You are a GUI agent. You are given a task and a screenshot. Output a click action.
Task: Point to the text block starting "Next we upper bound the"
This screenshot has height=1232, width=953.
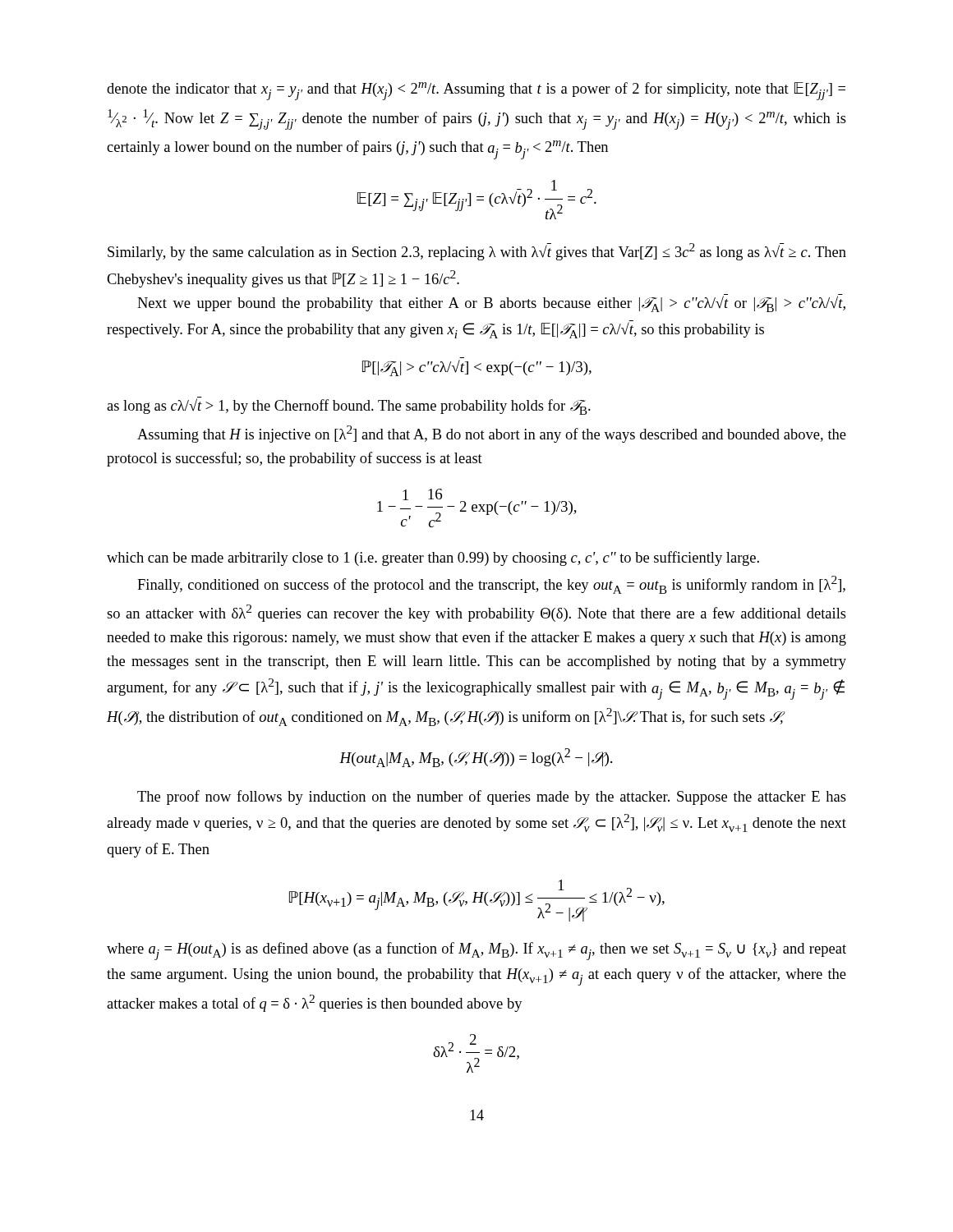click(476, 318)
